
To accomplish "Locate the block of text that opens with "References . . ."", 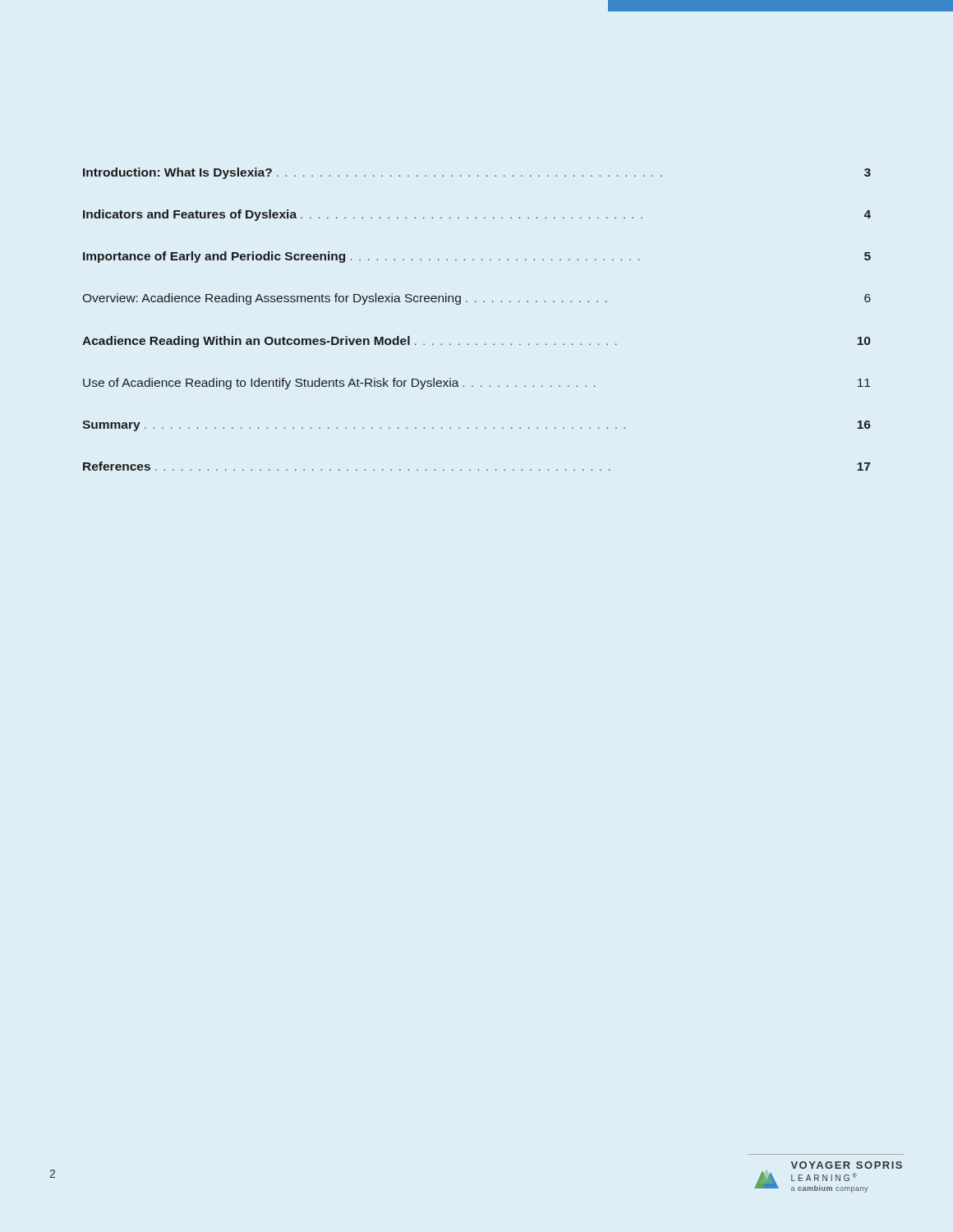I will pos(476,467).
